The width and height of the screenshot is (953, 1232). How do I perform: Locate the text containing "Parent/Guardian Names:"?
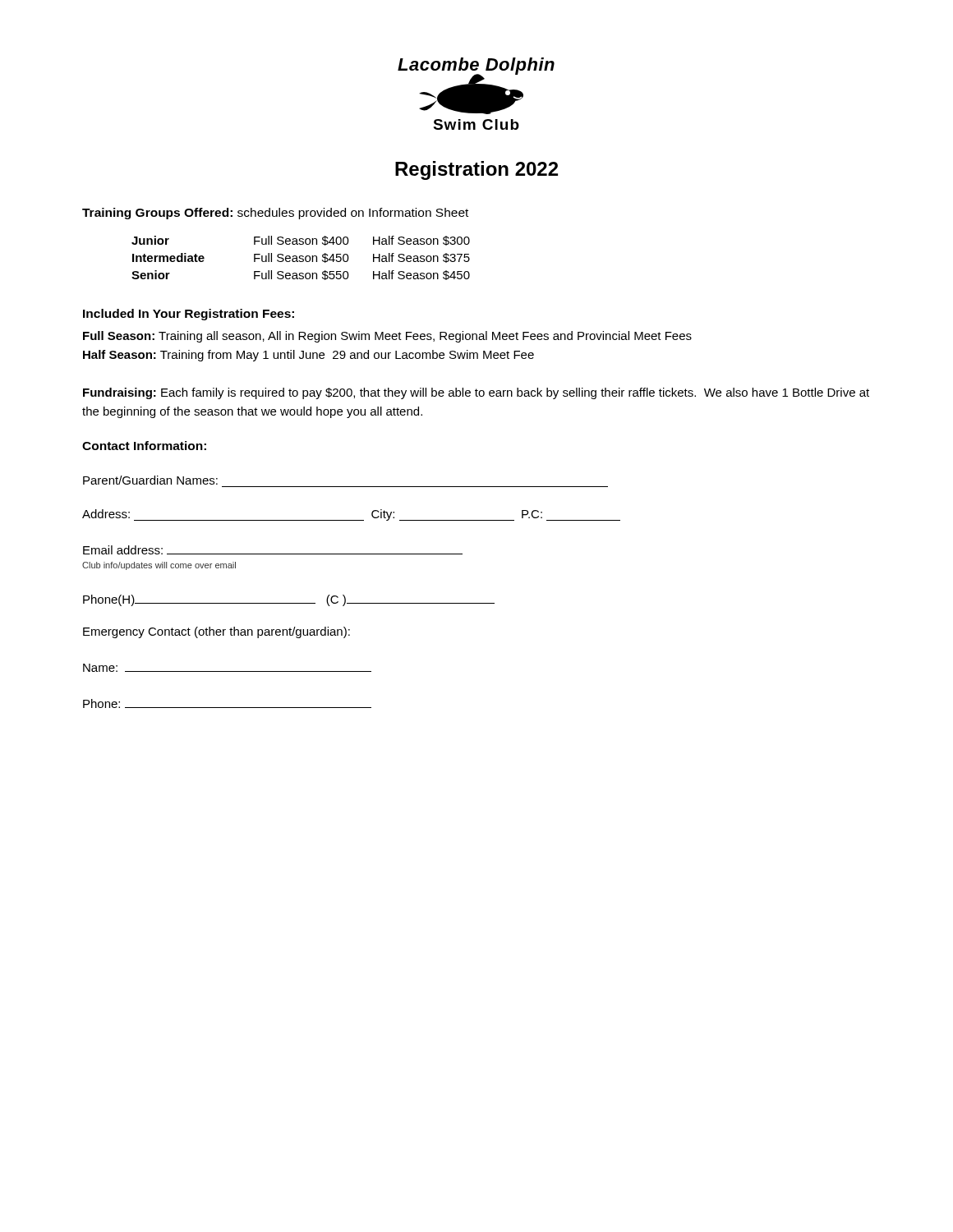tap(345, 479)
